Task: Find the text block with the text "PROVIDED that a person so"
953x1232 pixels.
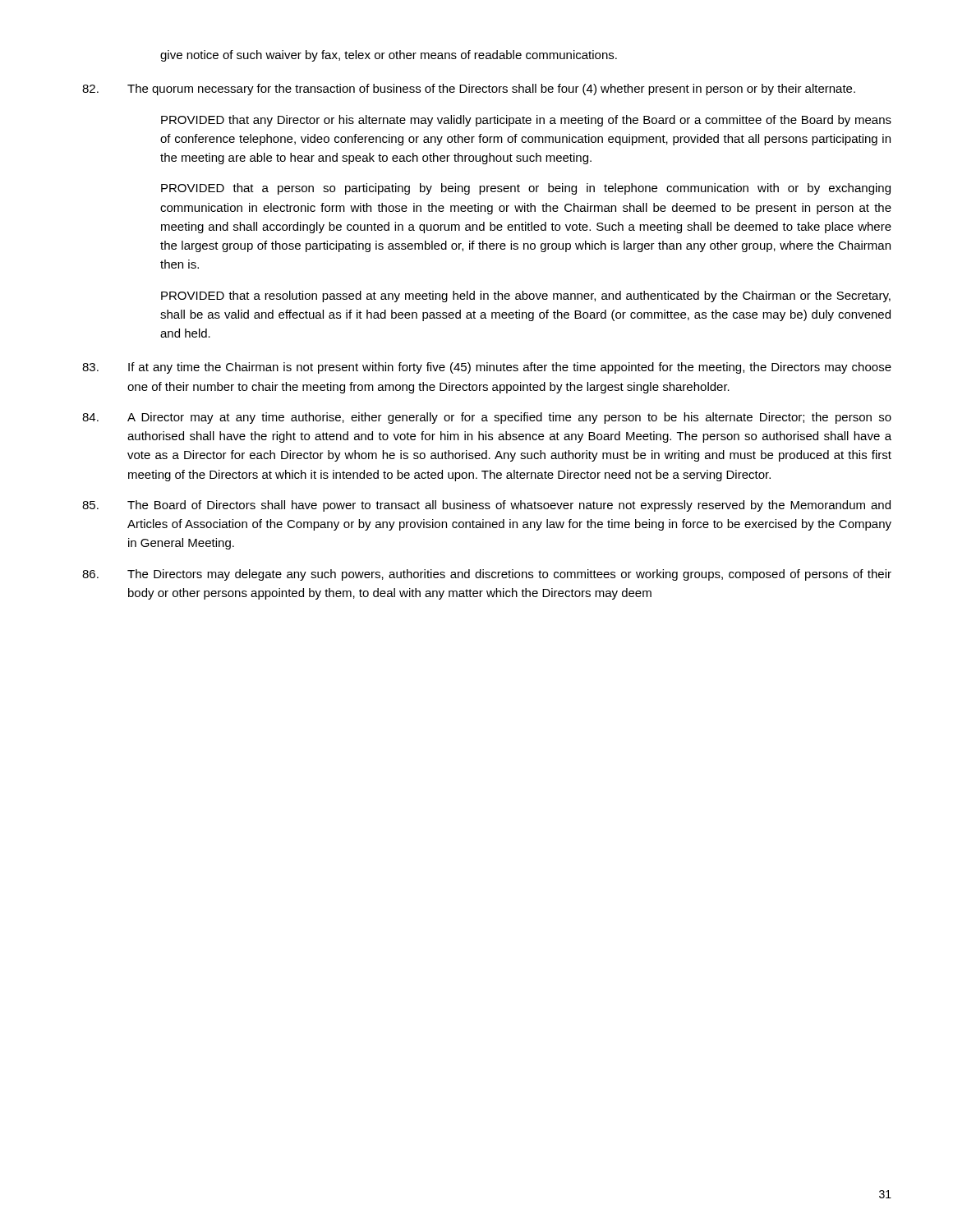Action: coord(526,226)
